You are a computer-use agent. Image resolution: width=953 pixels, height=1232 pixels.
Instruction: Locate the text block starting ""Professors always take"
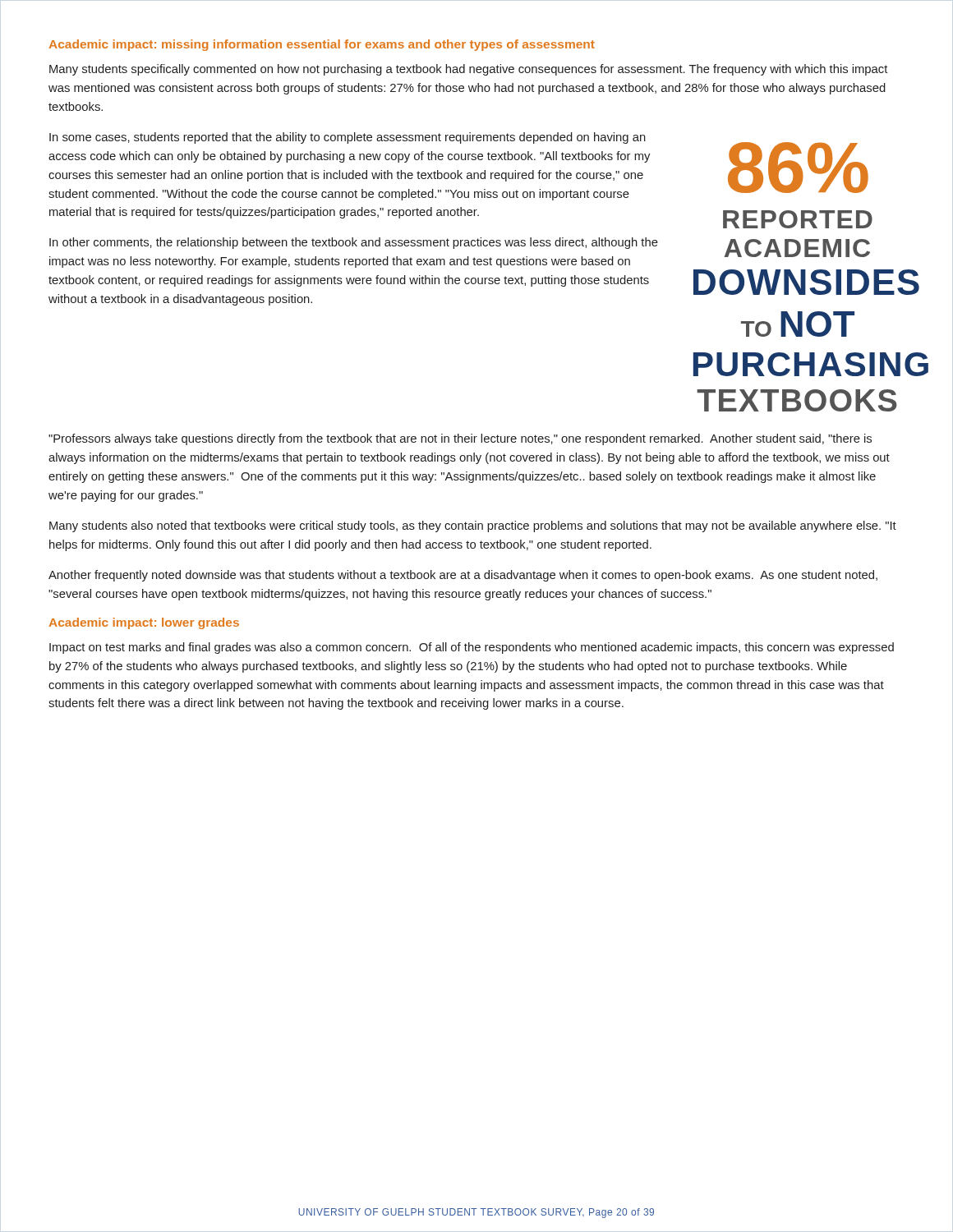(x=469, y=467)
